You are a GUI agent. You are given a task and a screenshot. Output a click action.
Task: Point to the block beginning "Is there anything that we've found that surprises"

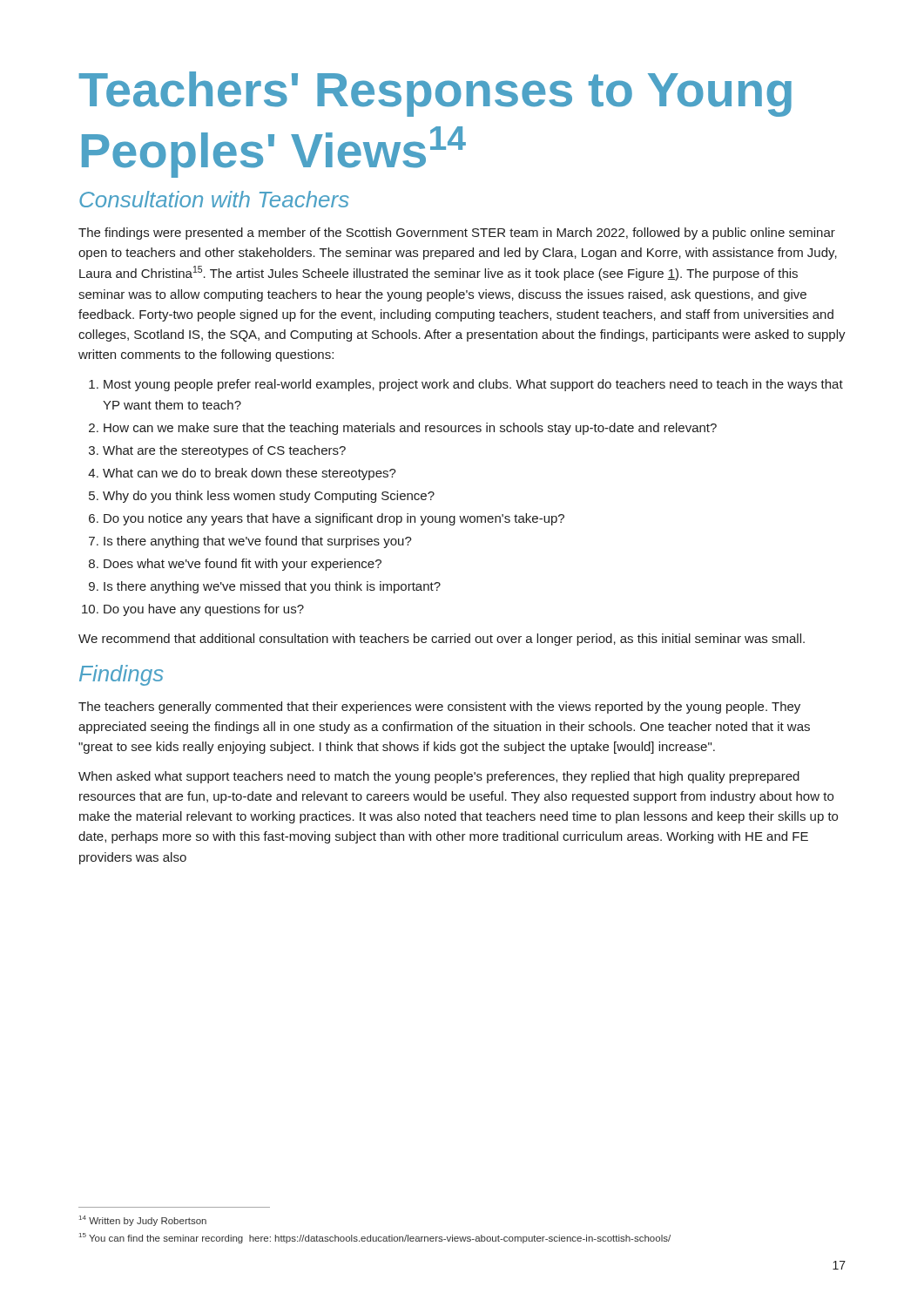(257, 540)
